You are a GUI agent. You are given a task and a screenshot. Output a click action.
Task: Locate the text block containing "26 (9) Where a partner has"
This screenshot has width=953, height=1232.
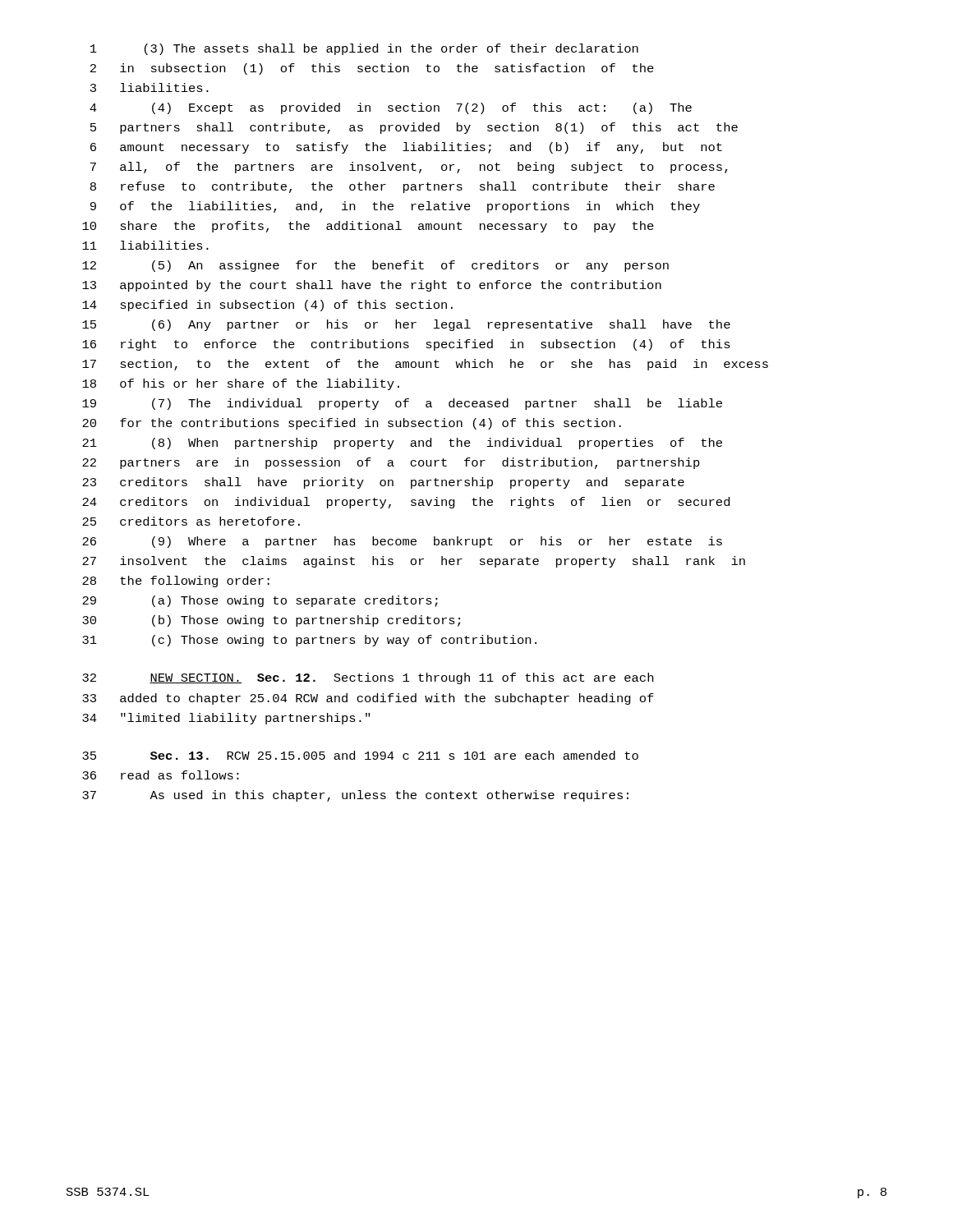click(476, 562)
